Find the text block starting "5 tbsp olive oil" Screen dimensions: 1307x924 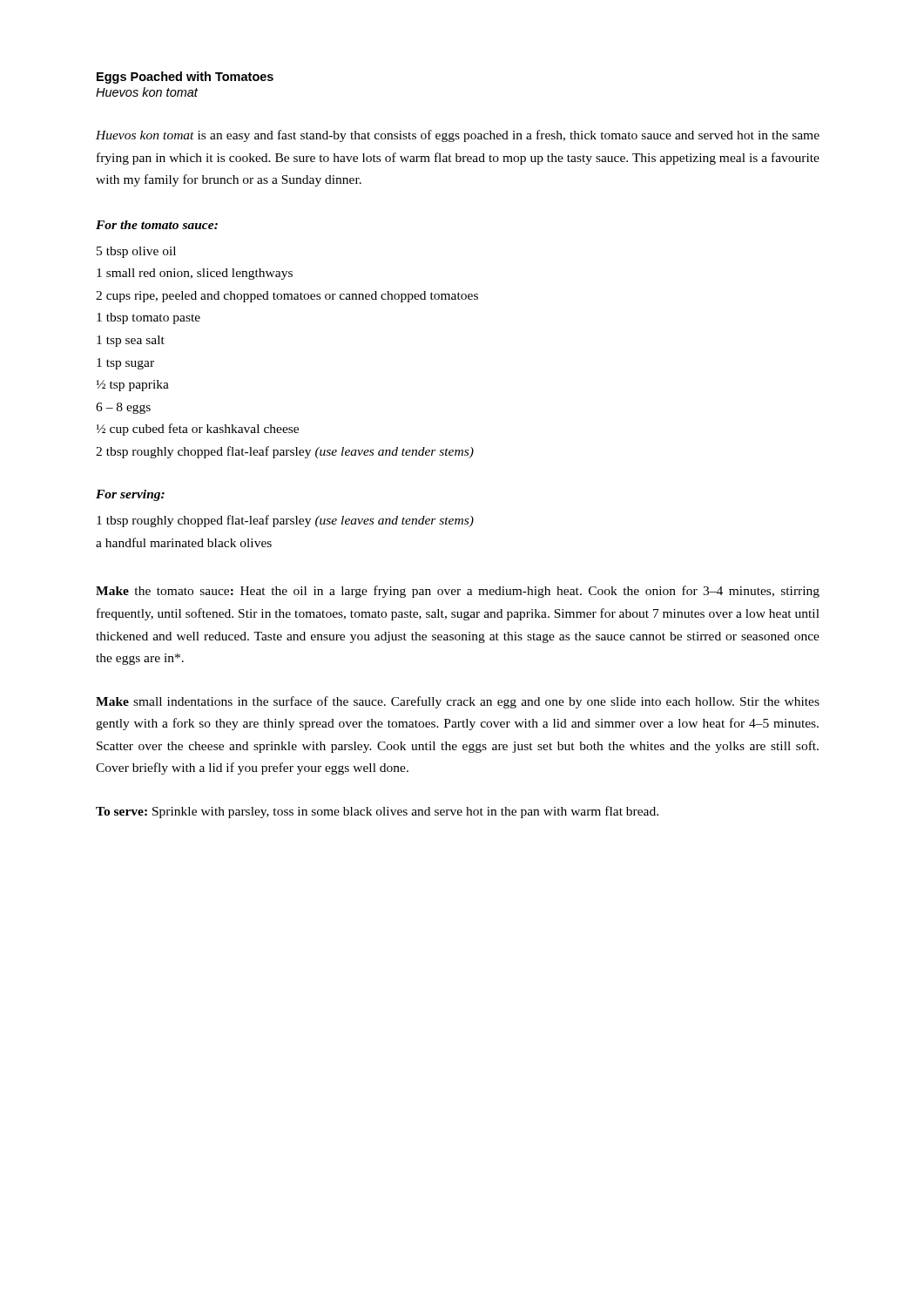(x=136, y=250)
